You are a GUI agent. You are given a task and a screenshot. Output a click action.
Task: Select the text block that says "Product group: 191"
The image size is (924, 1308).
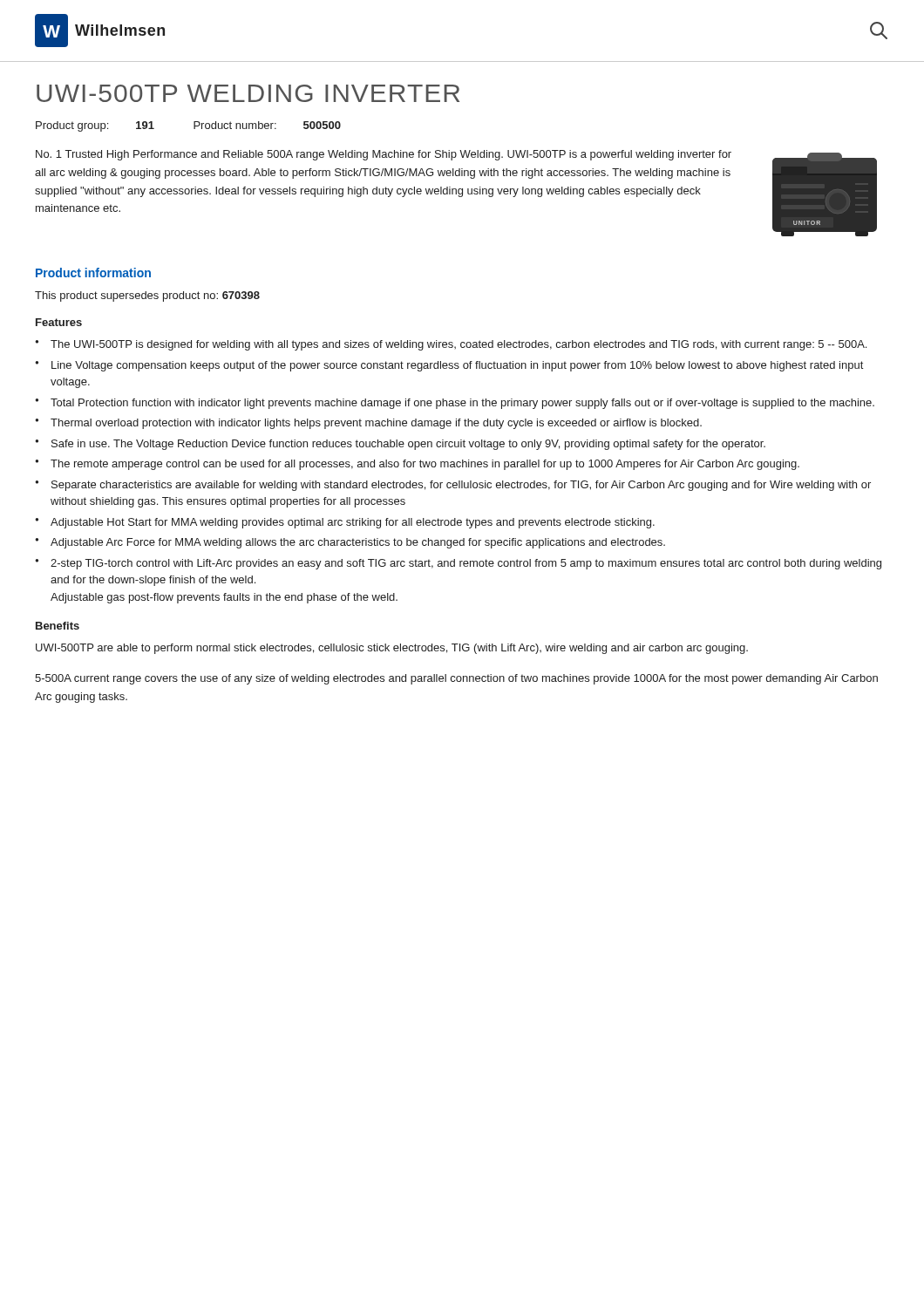click(x=188, y=125)
